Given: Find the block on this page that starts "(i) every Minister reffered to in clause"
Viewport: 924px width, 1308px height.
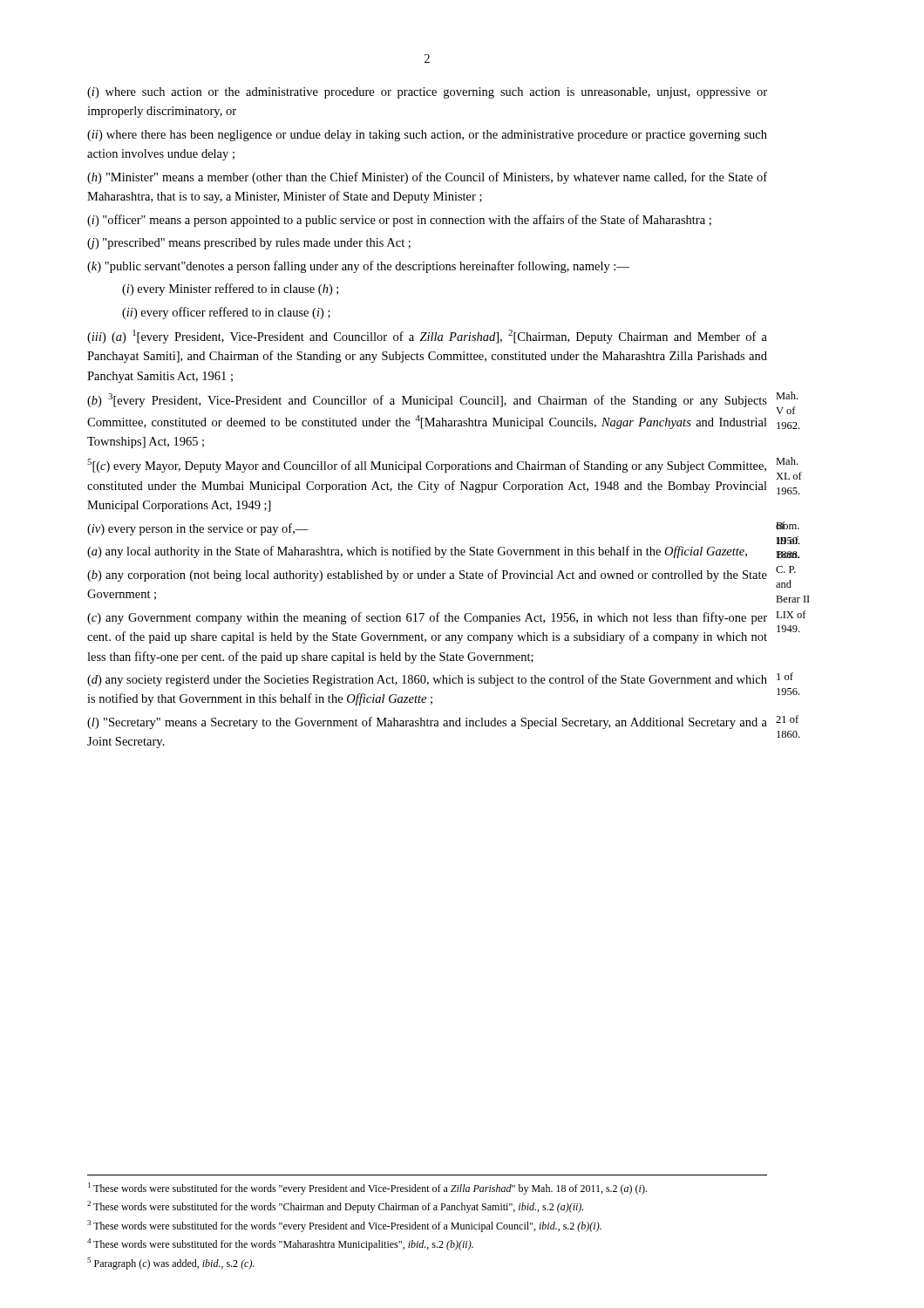Looking at the screenshot, I should [230, 290].
